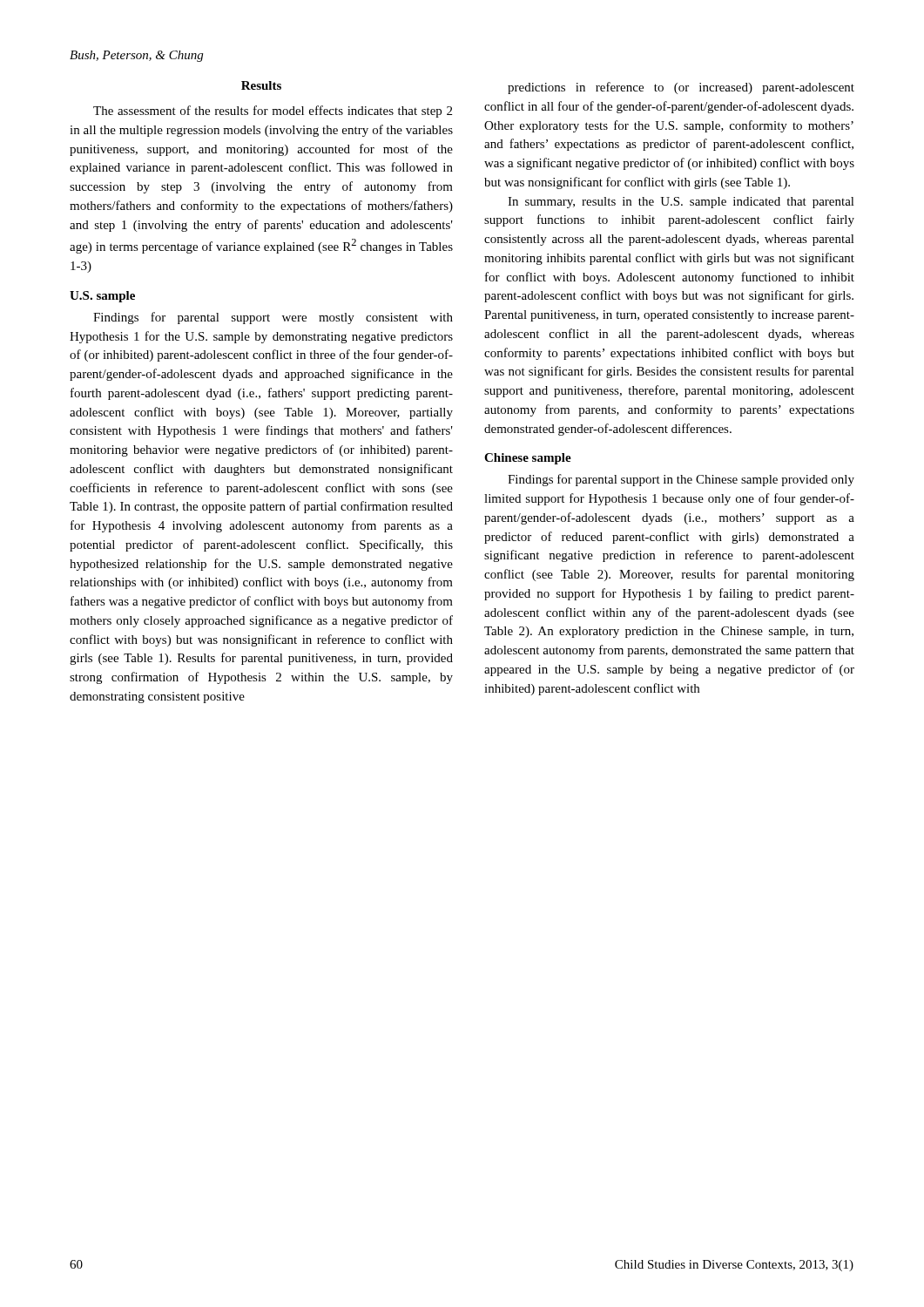Locate the block of text that opens with "Findings for parental support were mostly"
This screenshot has width=924, height=1307.
point(261,507)
